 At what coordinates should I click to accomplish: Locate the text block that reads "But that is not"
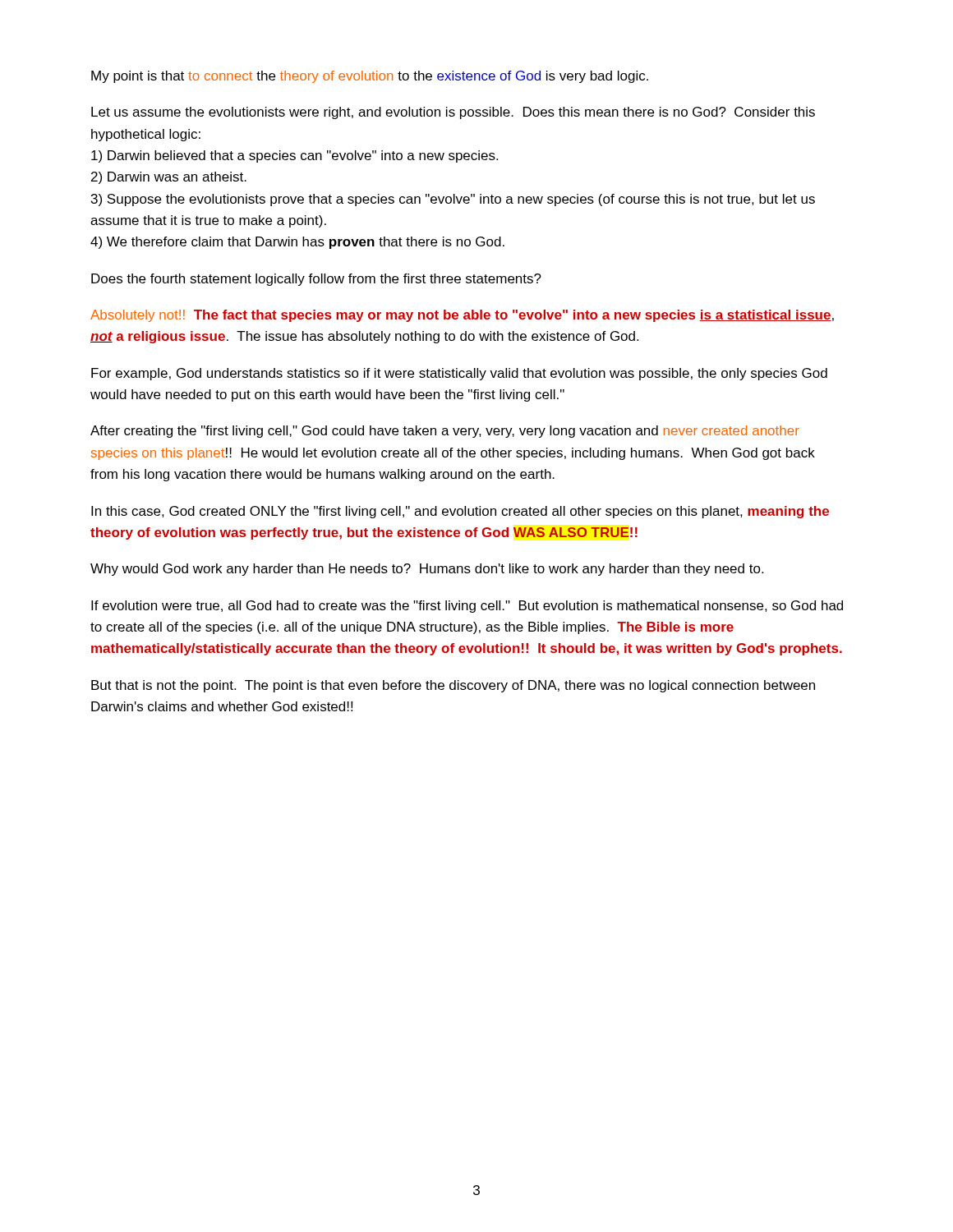[453, 696]
